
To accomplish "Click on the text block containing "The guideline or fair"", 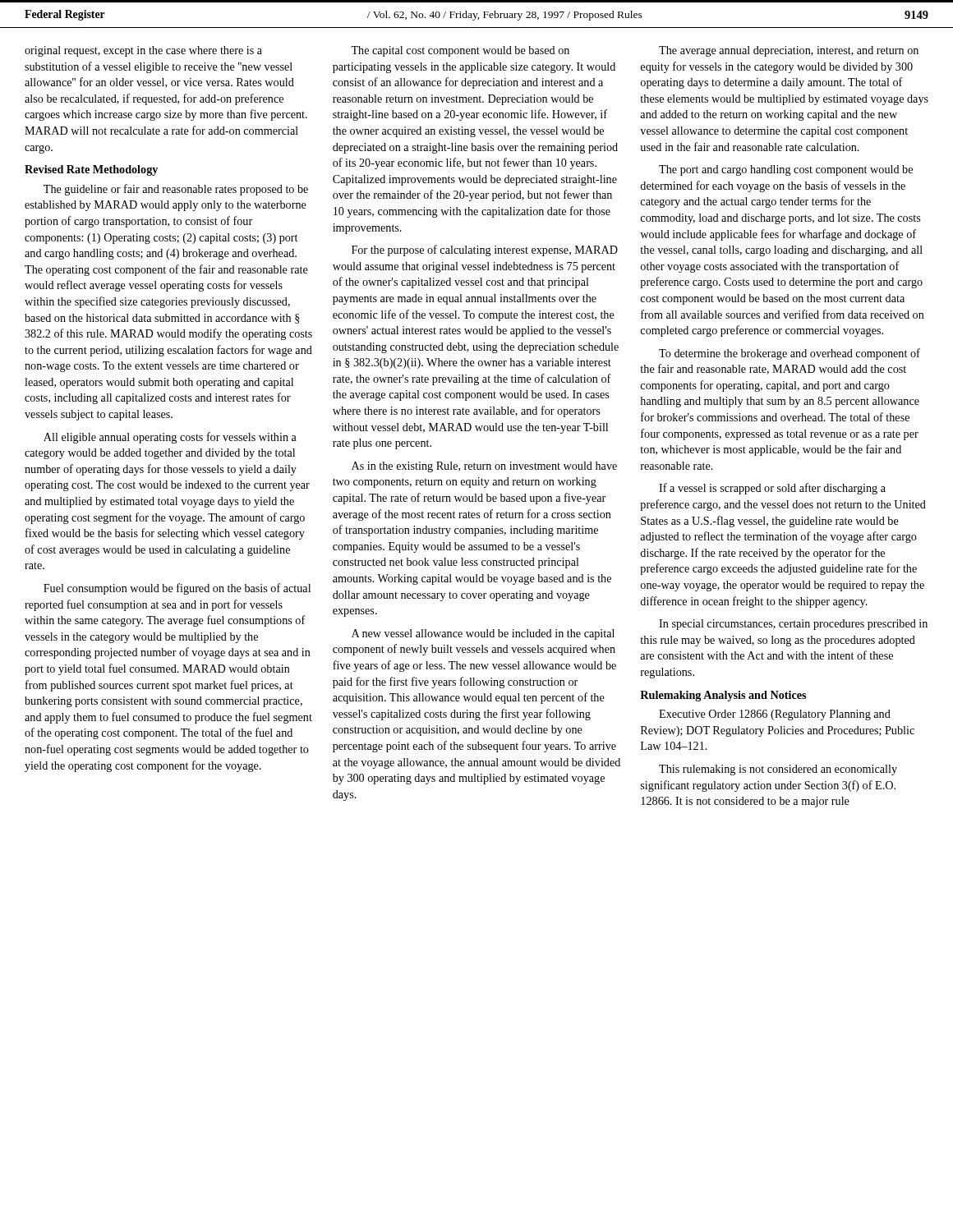I will click(x=169, y=302).
